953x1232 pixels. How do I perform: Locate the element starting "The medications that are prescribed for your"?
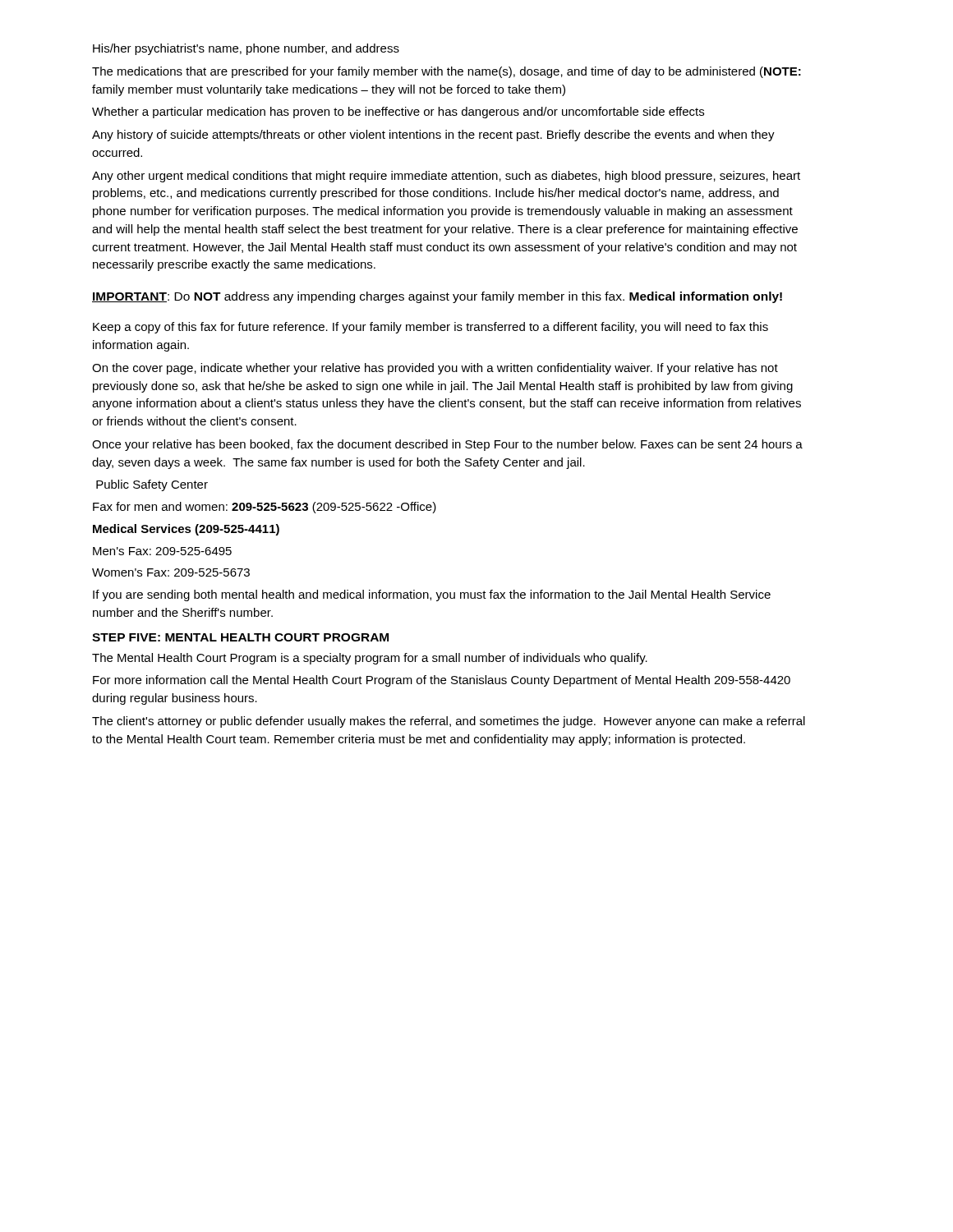pyautogui.click(x=449, y=80)
